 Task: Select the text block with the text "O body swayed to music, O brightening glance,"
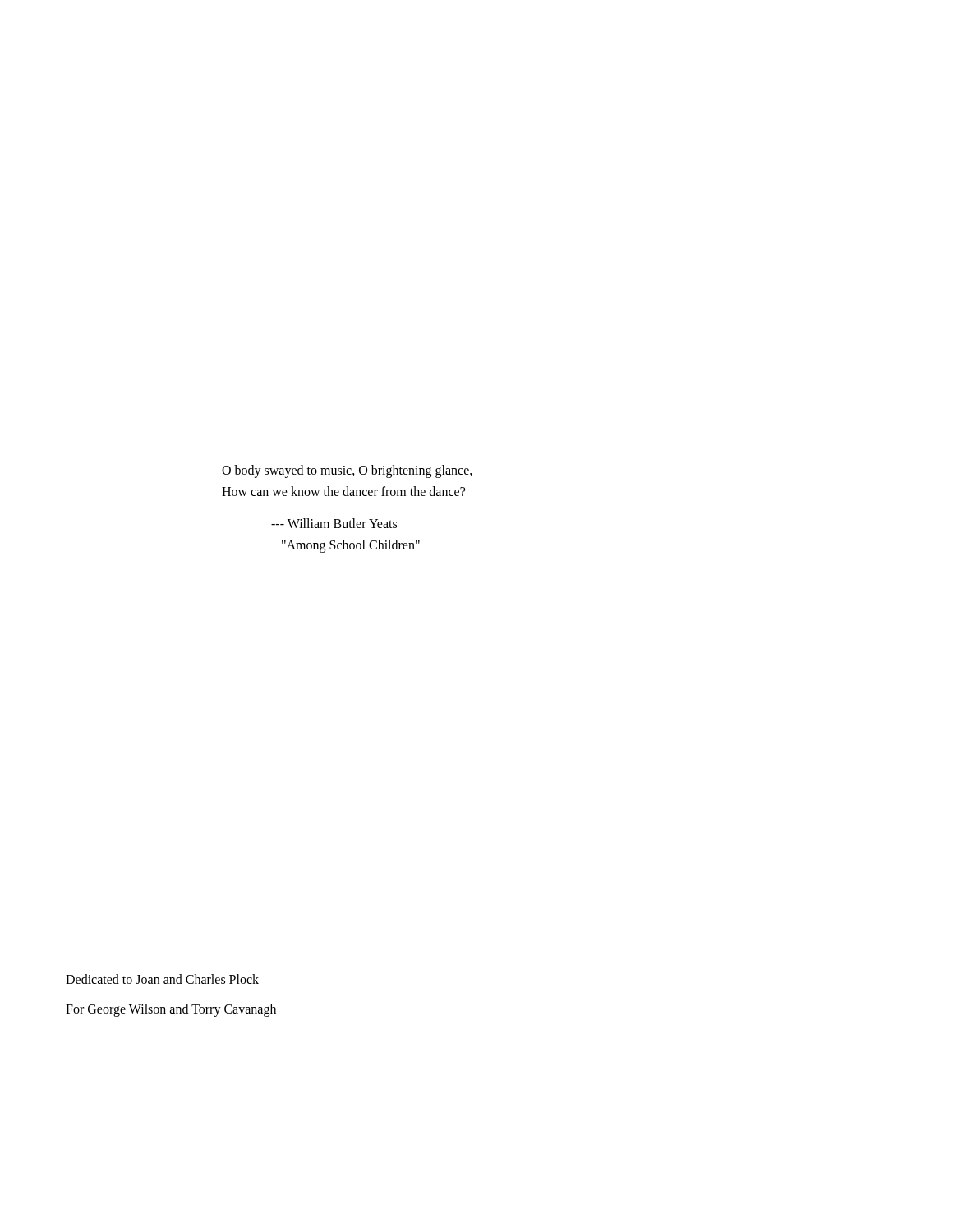tap(347, 471)
